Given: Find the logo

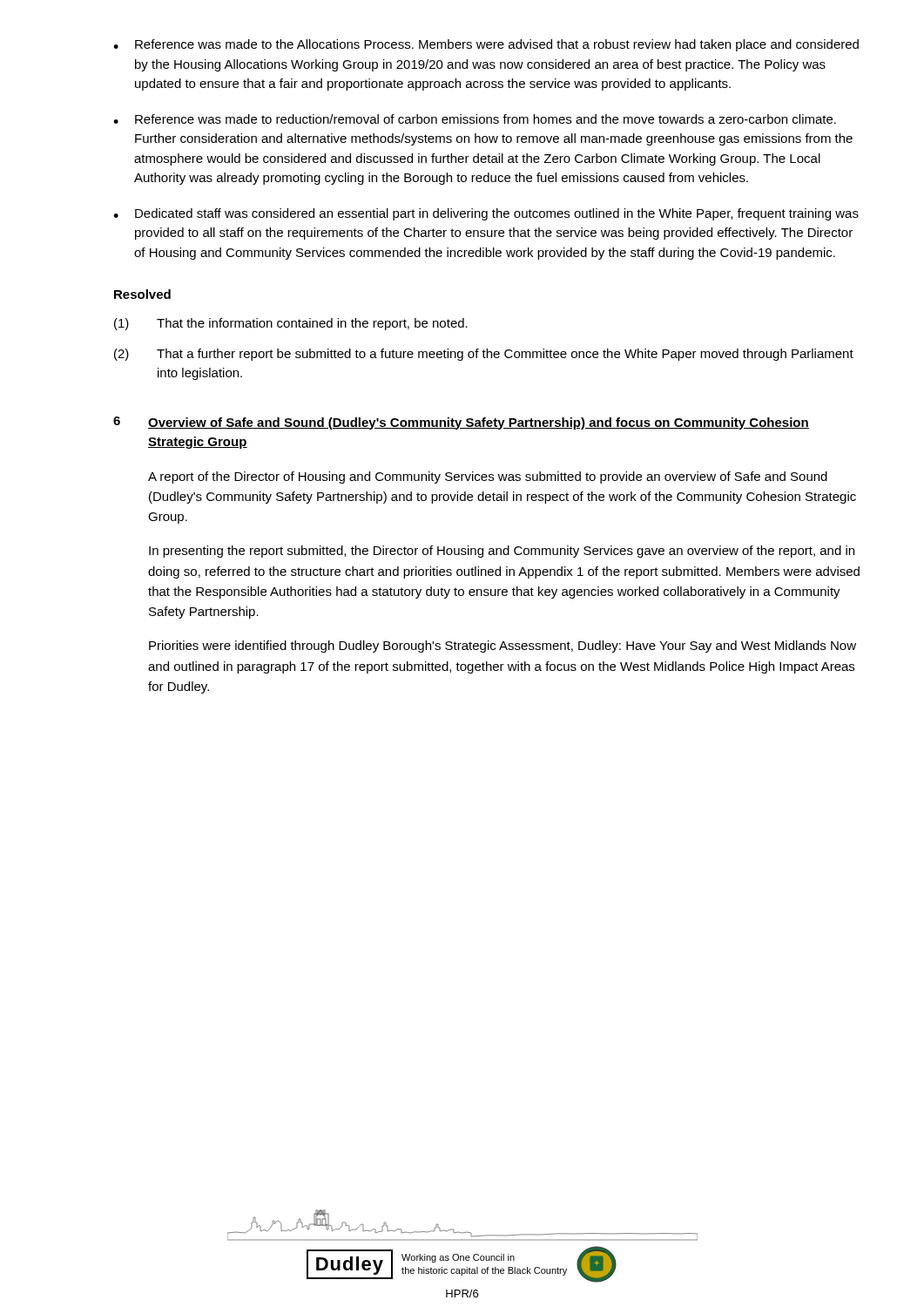Looking at the screenshot, I should (x=462, y=1247).
